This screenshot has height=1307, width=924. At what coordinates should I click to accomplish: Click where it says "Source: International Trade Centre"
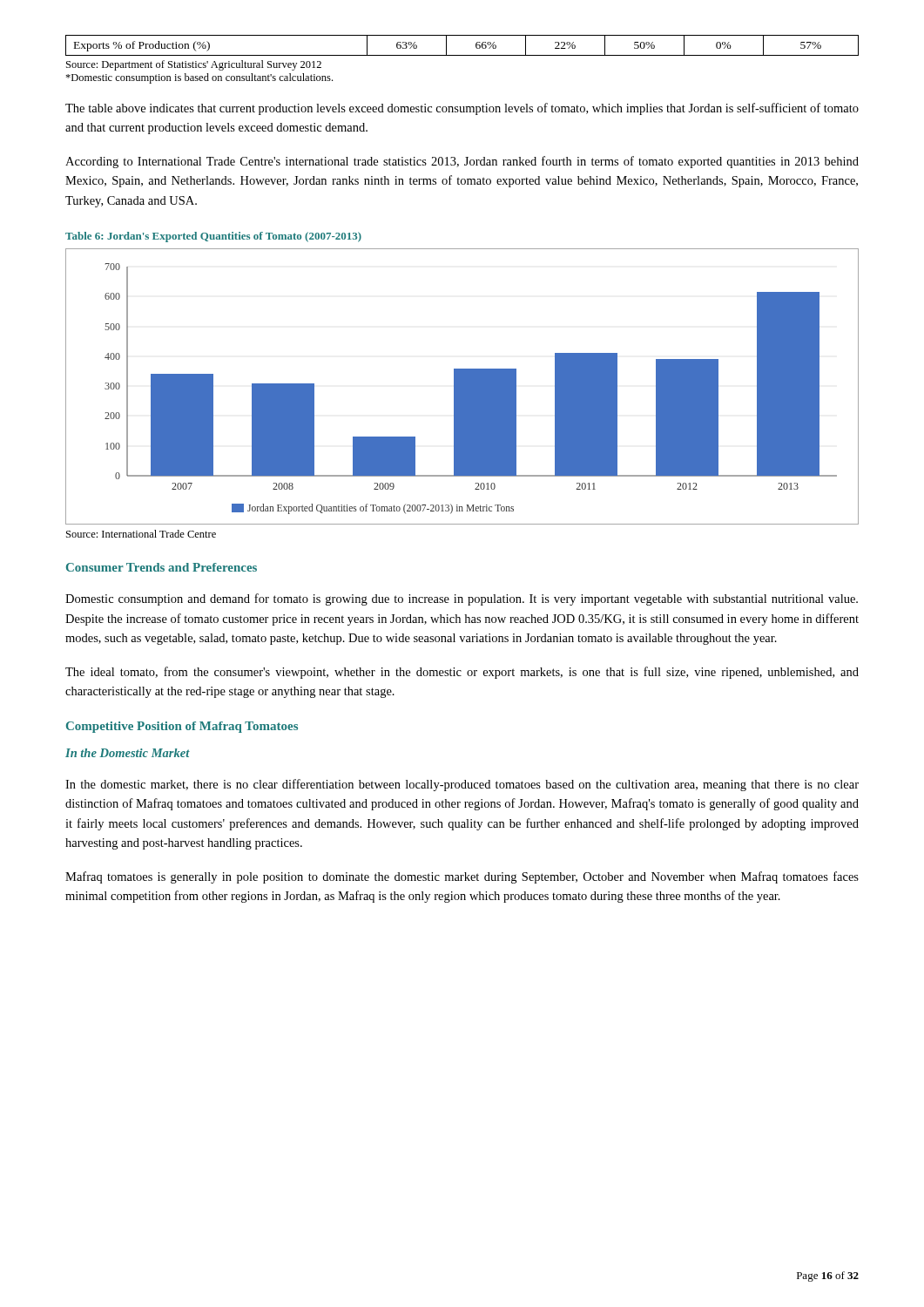tap(141, 534)
